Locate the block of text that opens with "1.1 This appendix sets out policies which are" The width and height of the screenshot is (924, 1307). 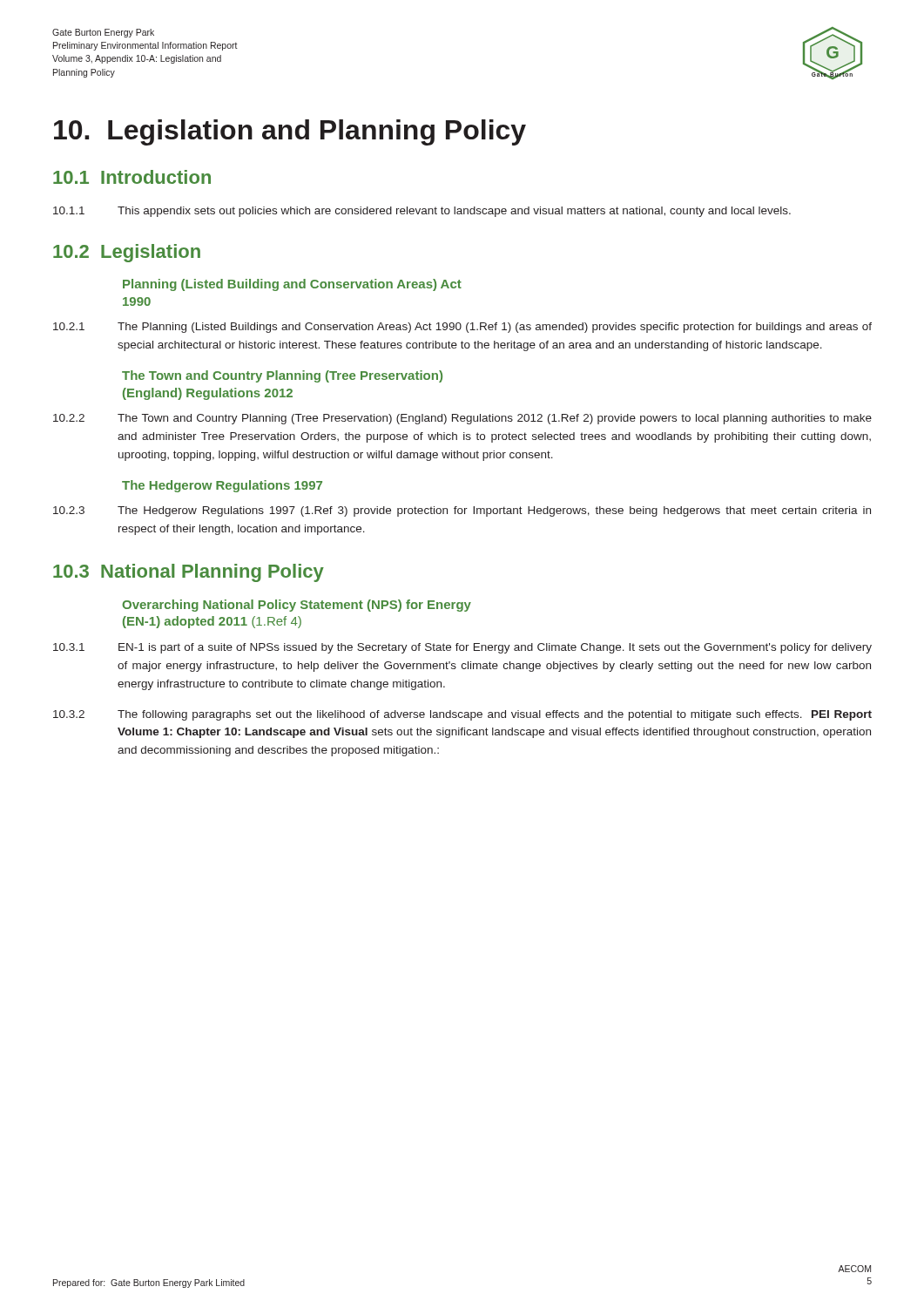[x=462, y=211]
